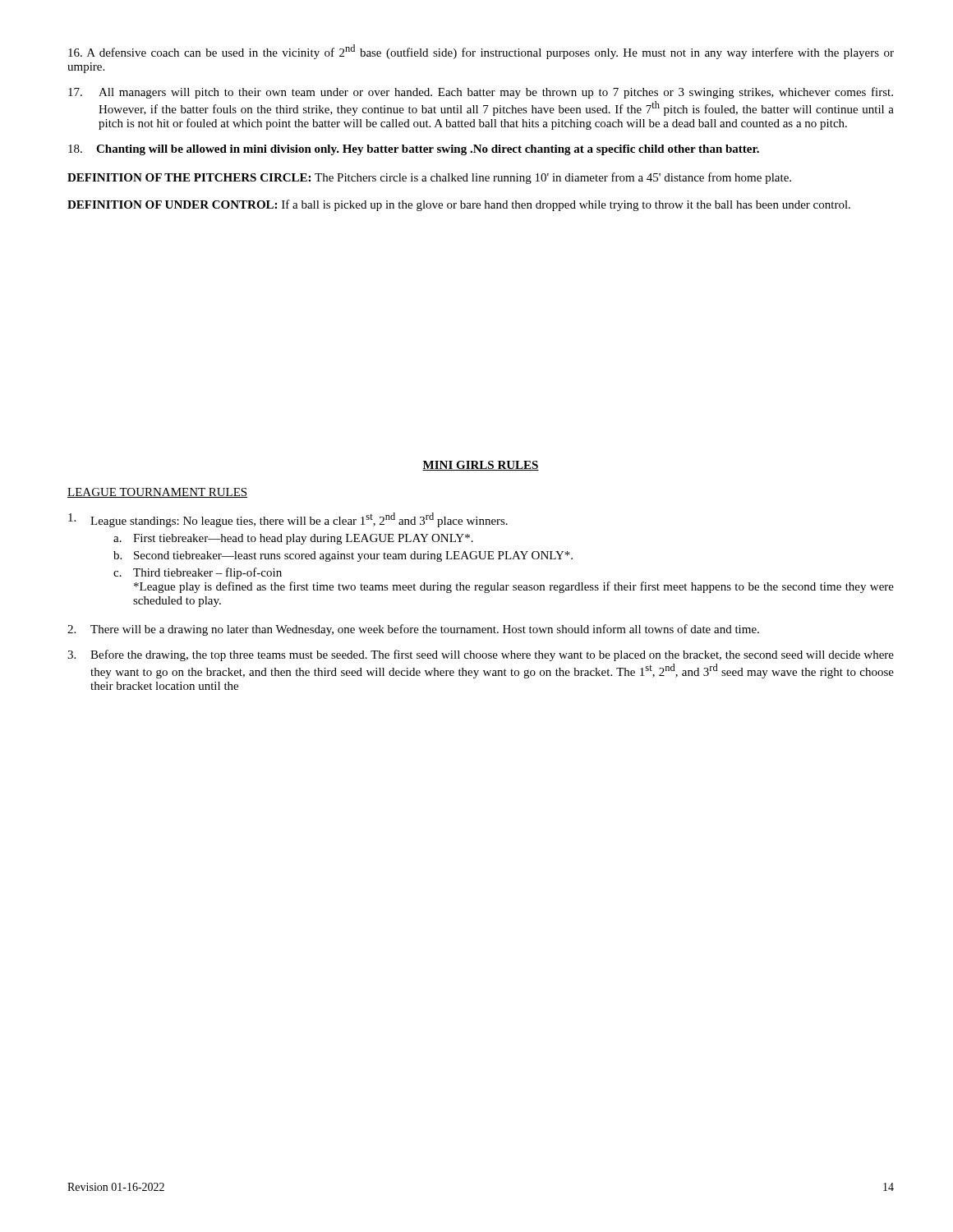Locate the passage starting "18. Chanting will"
The height and width of the screenshot is (1232, 953).
pos(481,149)
